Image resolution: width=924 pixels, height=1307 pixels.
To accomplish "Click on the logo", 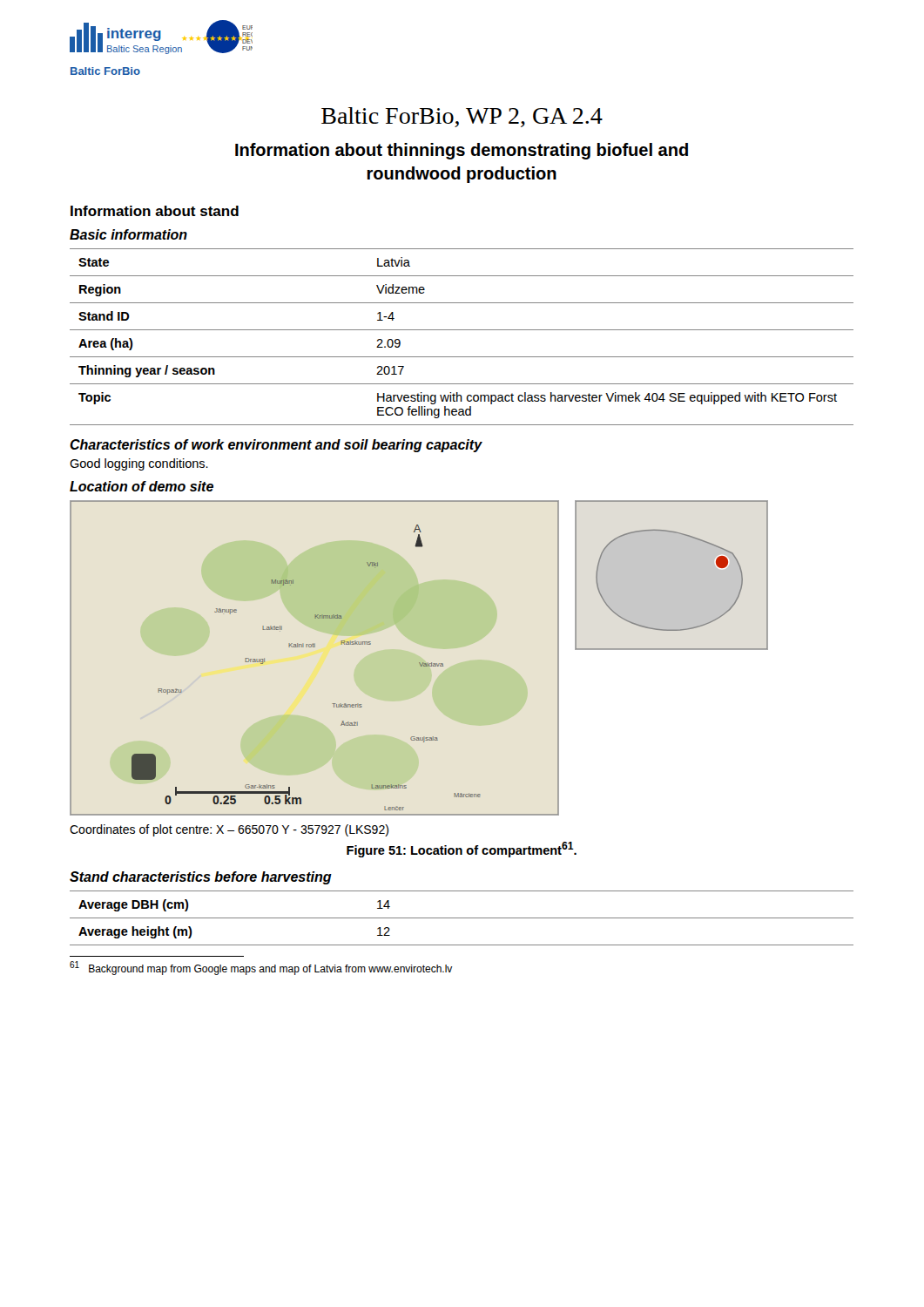I will coord(462,47).
